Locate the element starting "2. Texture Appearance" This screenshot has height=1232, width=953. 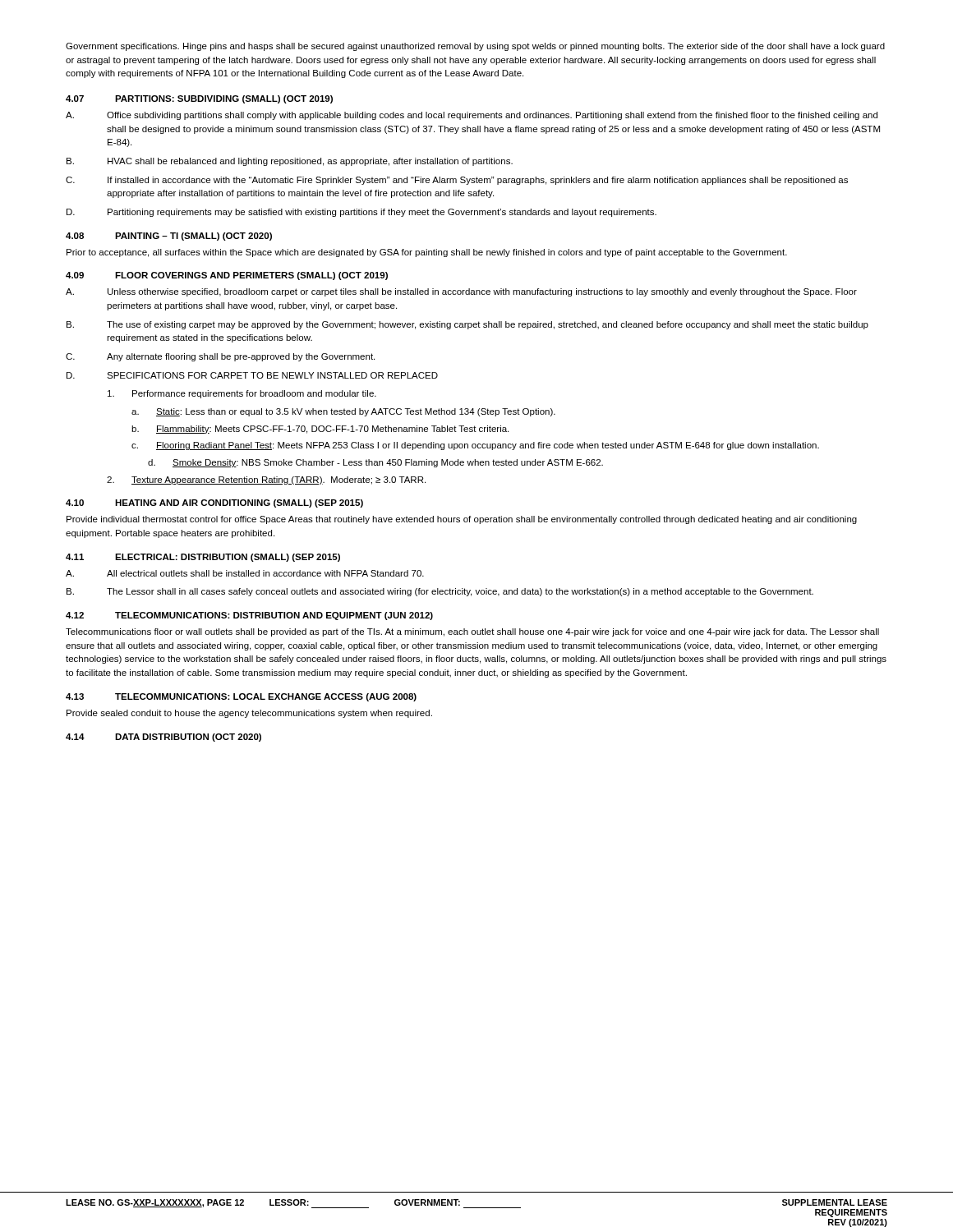(x=267, y=480)
